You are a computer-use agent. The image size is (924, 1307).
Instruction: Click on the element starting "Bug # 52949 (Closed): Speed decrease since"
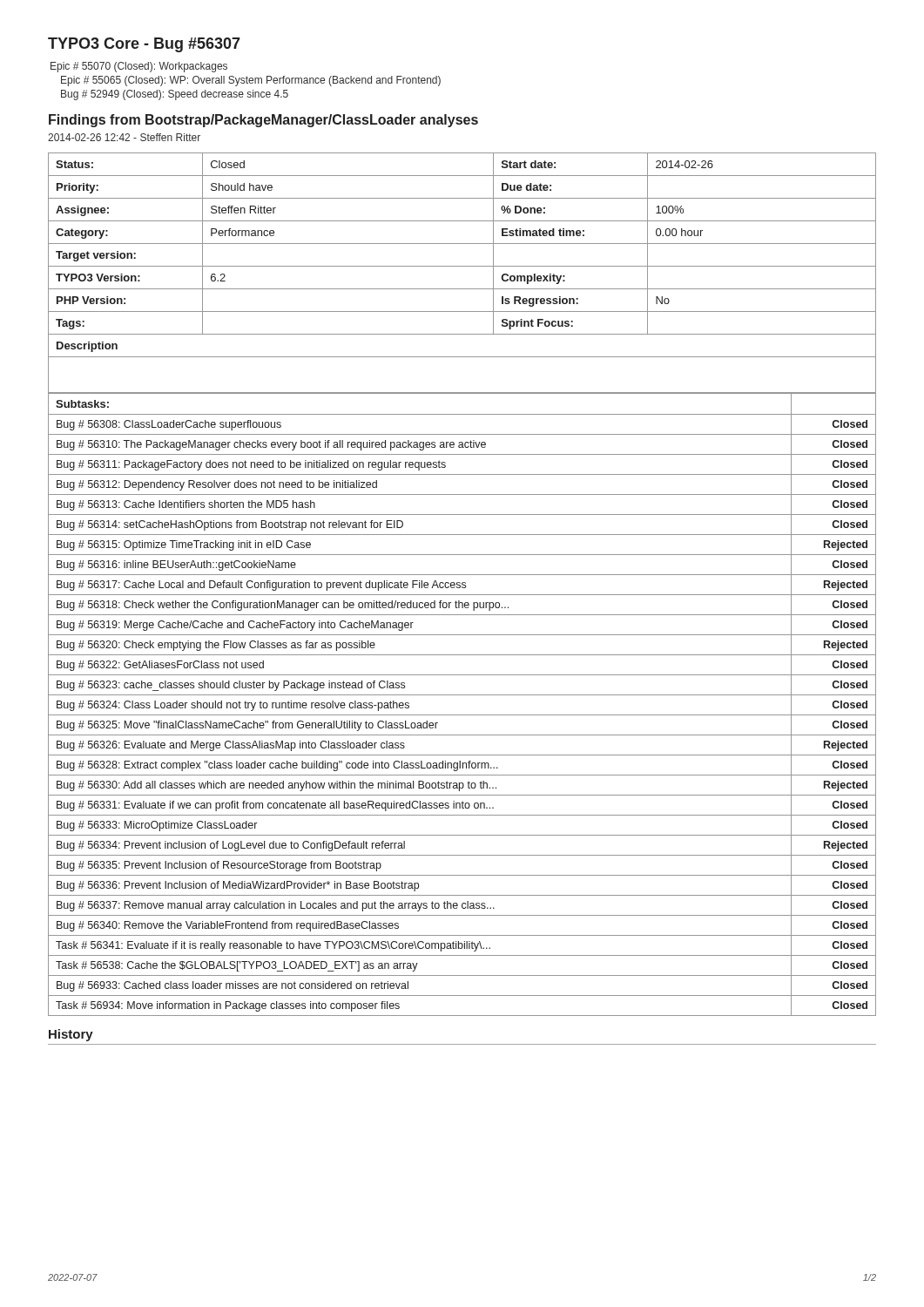[174, 94]
